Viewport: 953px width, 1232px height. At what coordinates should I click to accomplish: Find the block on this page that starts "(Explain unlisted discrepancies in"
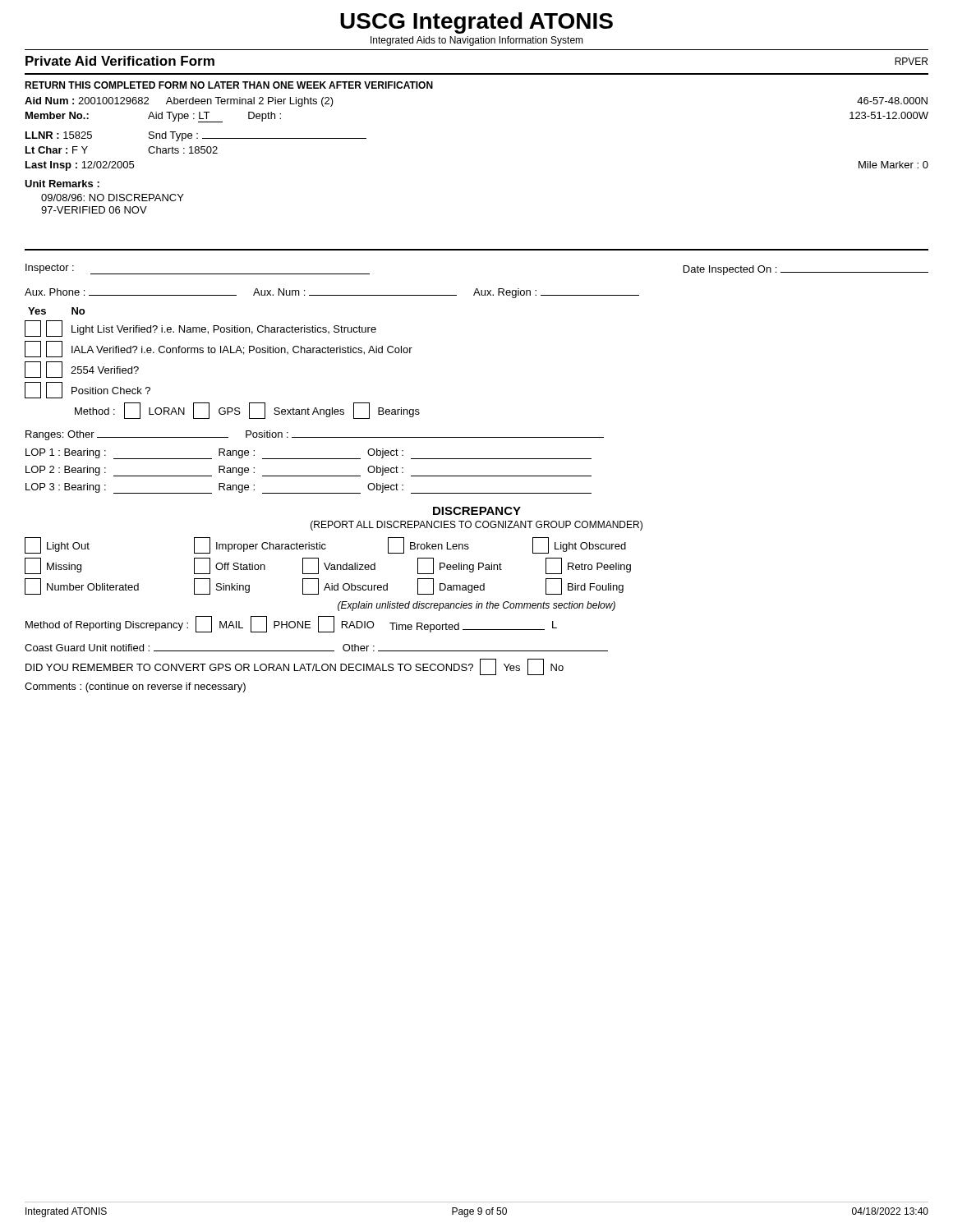pyautogui.click(x=476, y=605)
